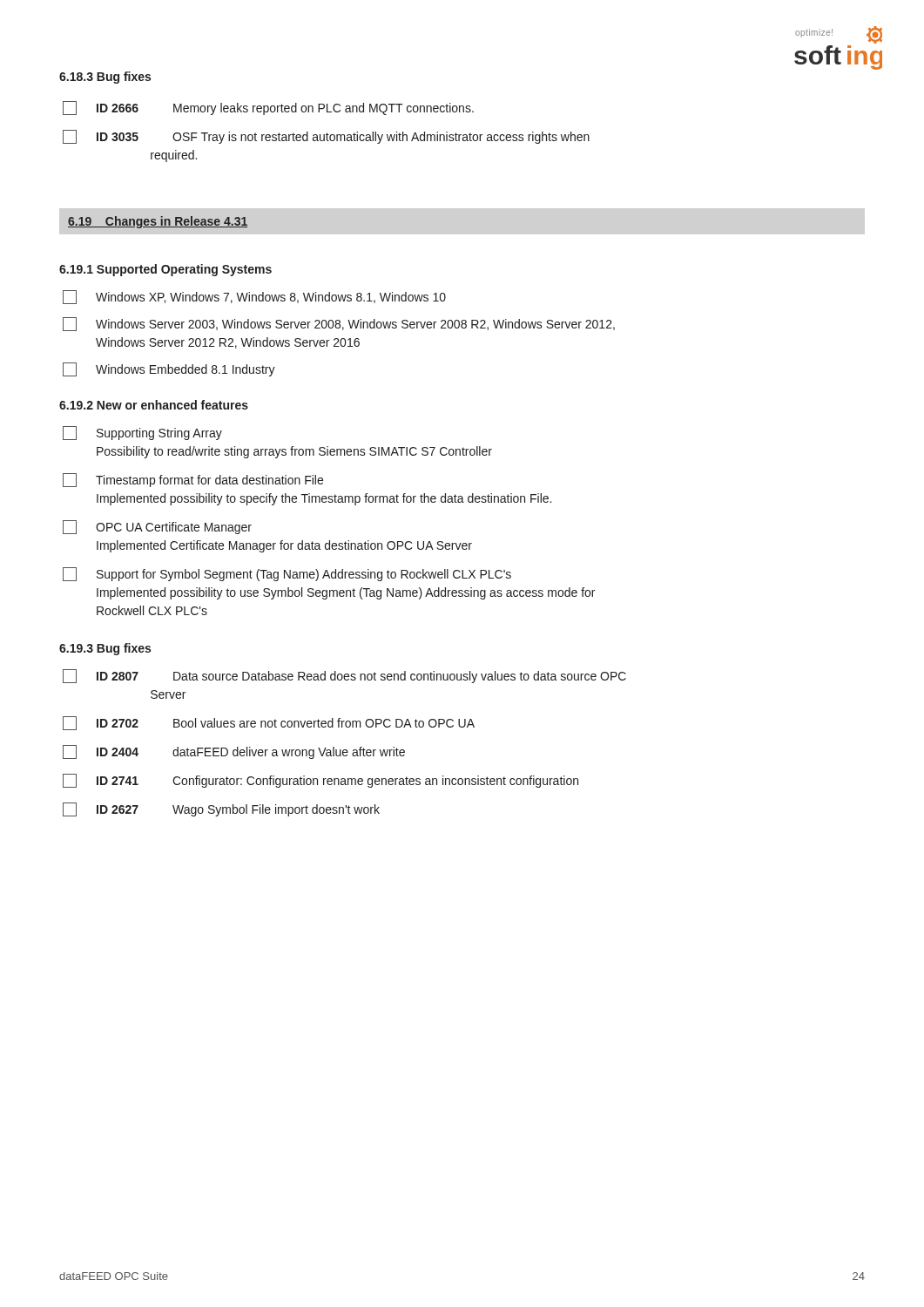Viewport: 924px width, 1307px height.
Task: Click the passage that begins "Support for Symbol"
Action: tap(464, 593)
